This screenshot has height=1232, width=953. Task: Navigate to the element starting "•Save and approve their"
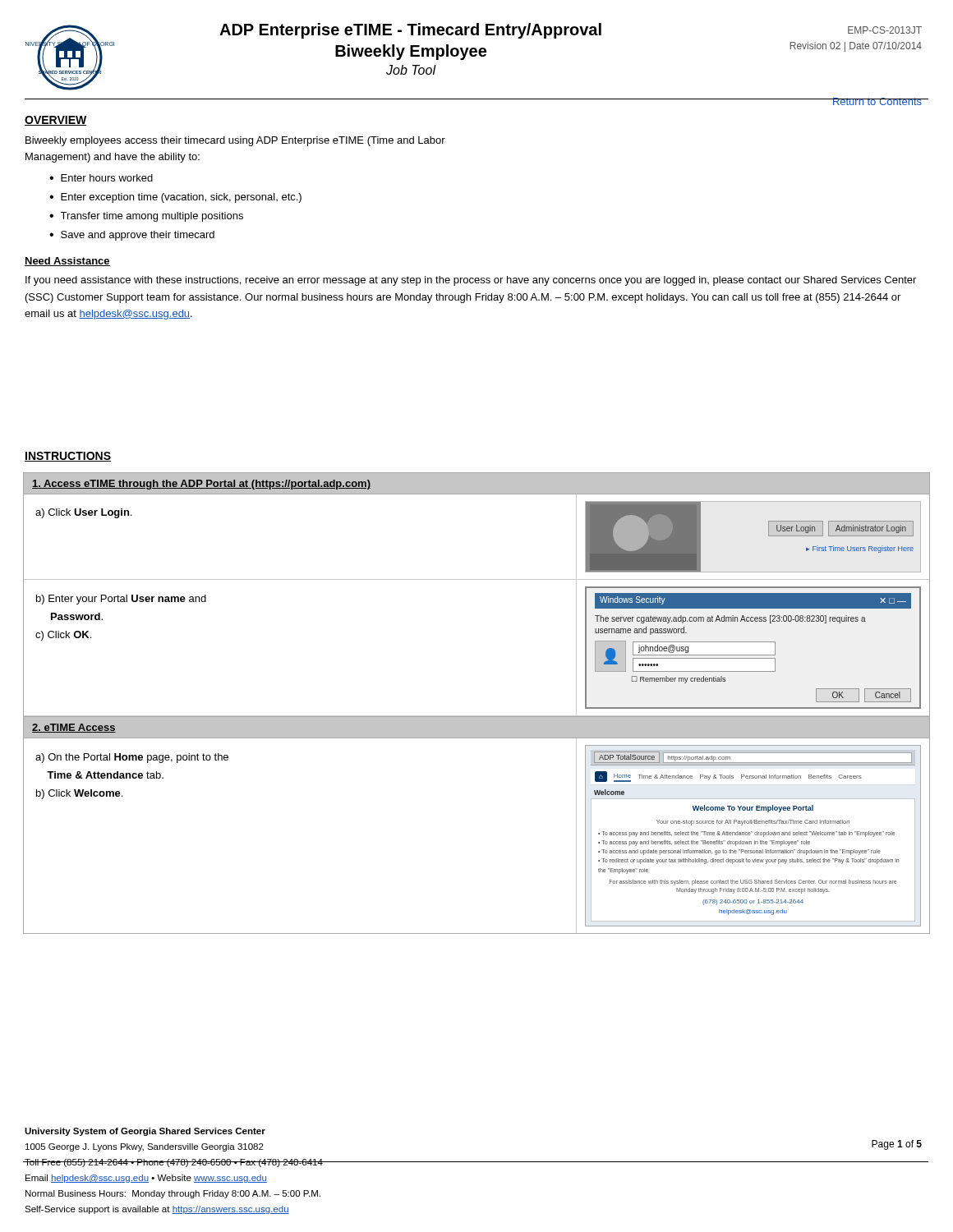click(132, 235)
